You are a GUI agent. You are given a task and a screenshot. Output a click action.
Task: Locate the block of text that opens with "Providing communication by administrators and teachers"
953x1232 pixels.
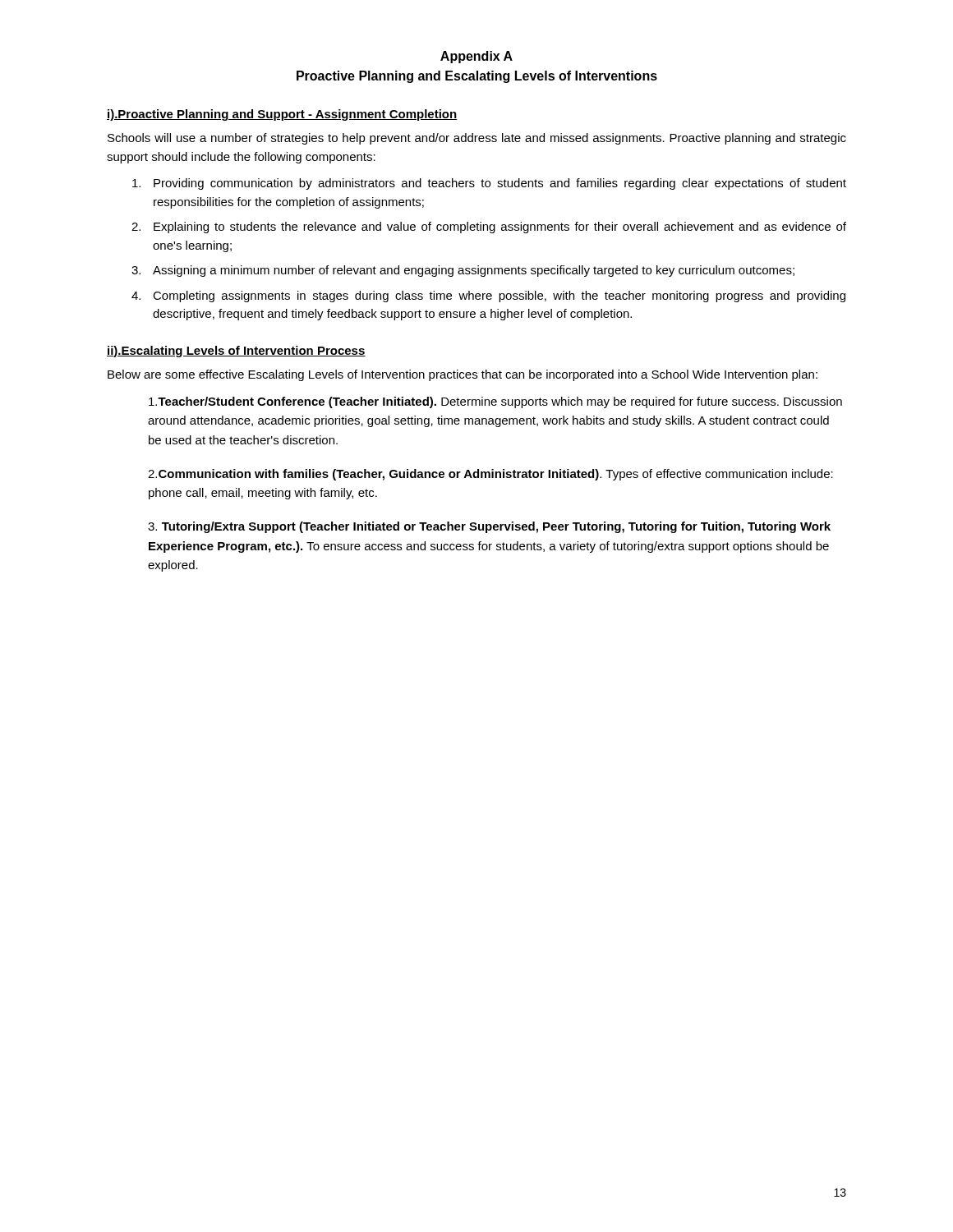pyautogui.click(x=489, y=193)
